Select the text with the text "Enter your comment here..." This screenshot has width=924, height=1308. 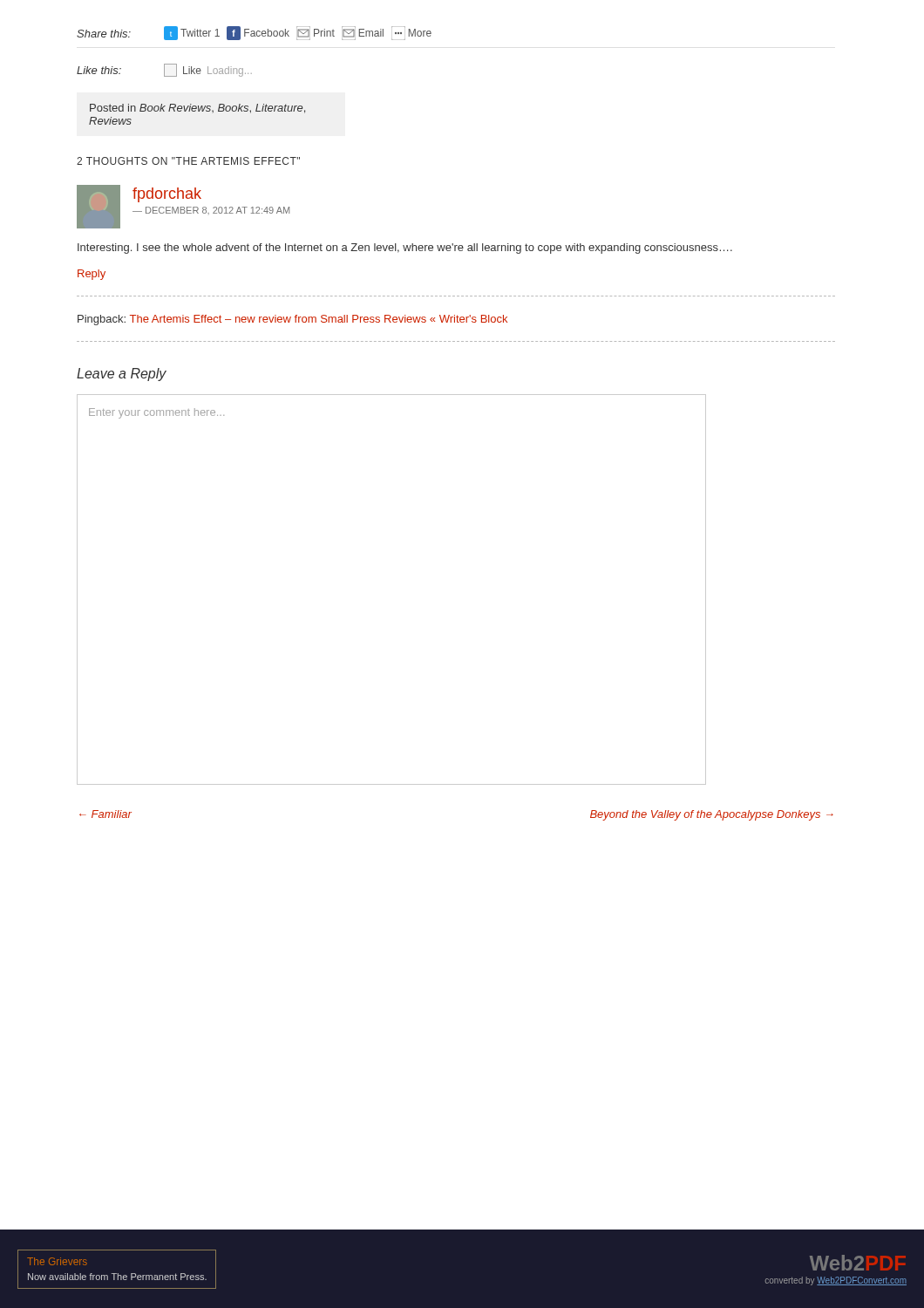(x=157, y=412)
